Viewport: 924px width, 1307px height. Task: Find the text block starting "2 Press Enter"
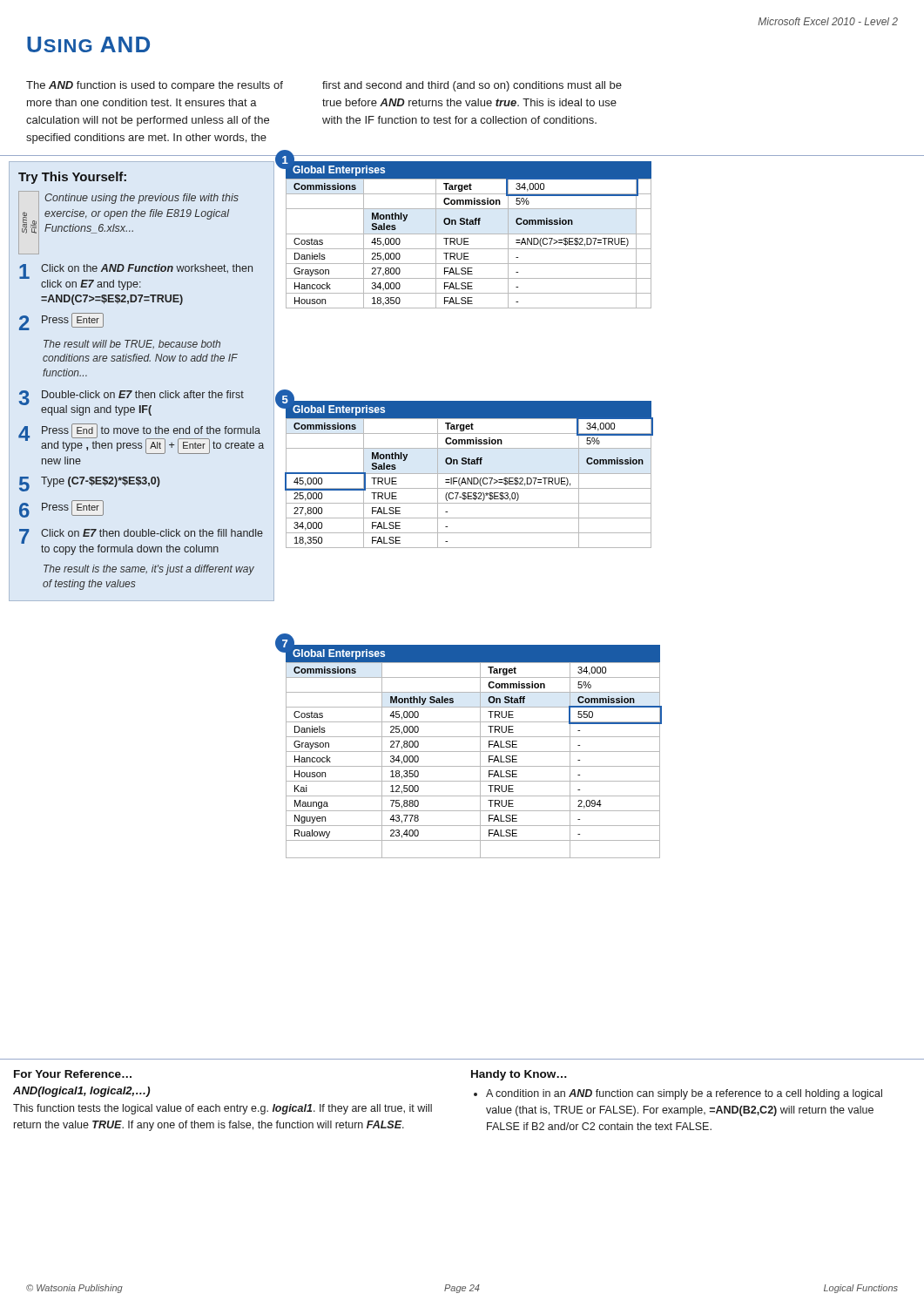point(61,323)
